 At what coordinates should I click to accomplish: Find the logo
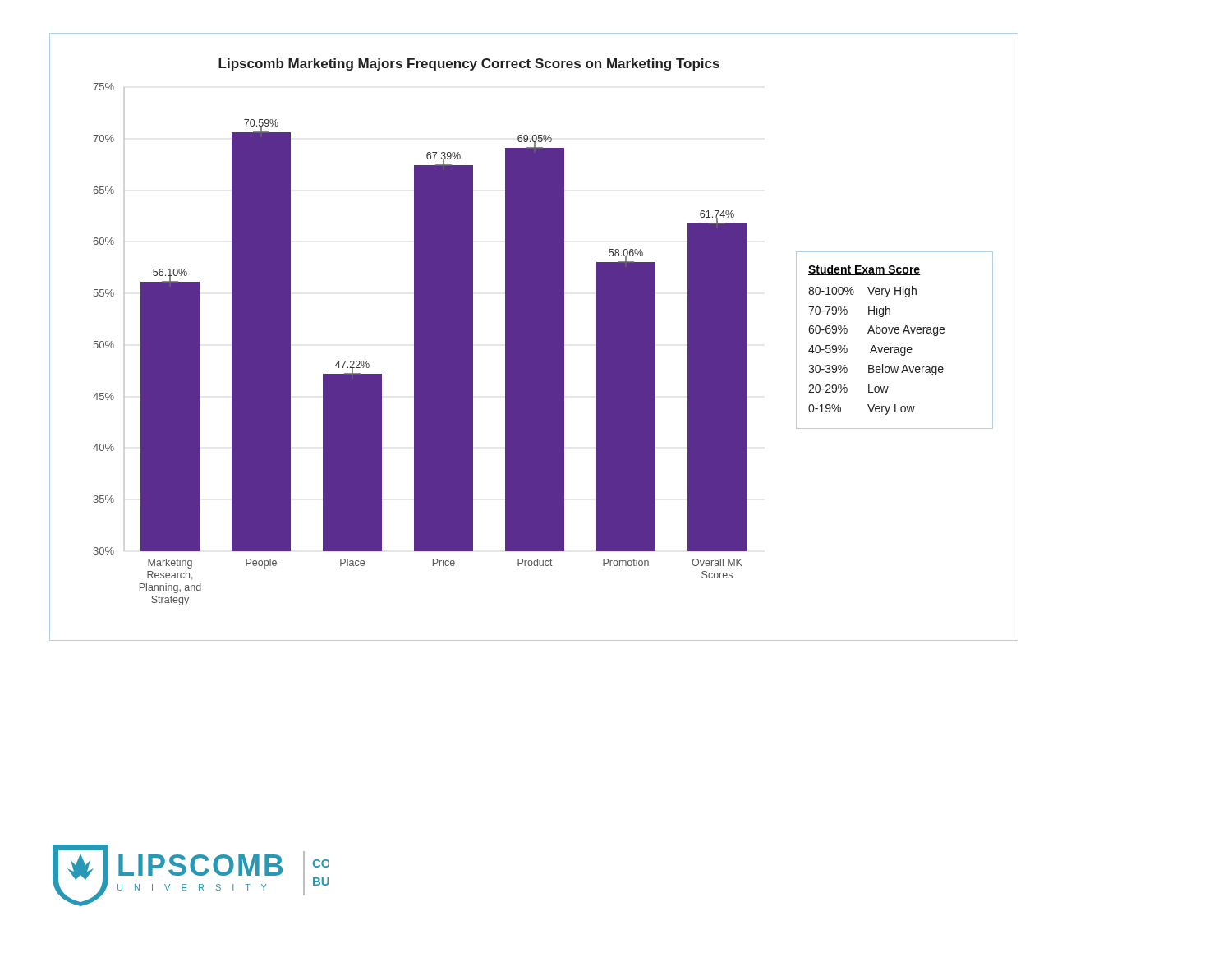point(189,875)
